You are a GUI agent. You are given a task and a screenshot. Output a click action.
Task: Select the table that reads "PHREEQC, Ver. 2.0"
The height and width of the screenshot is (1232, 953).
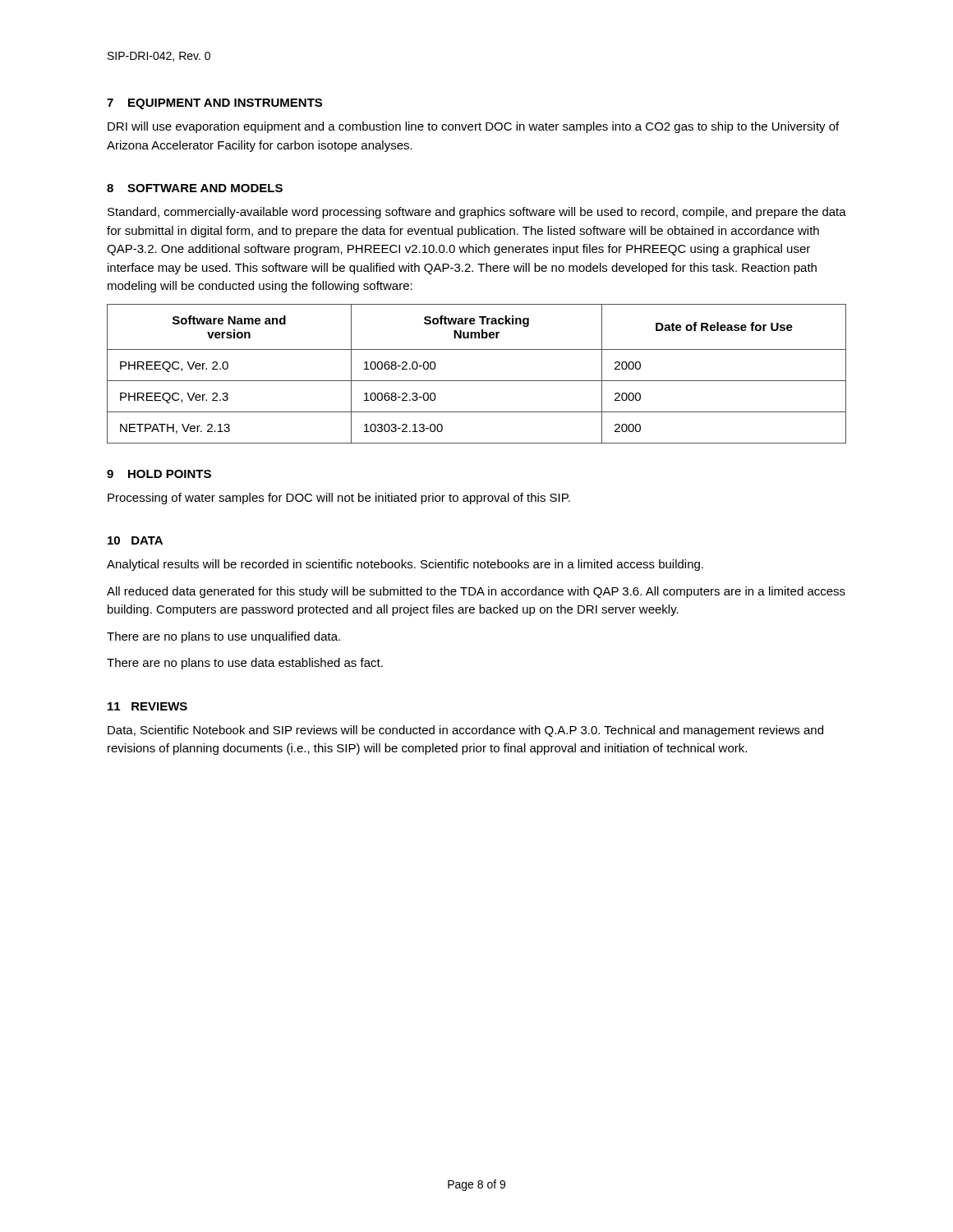point(476,373)
